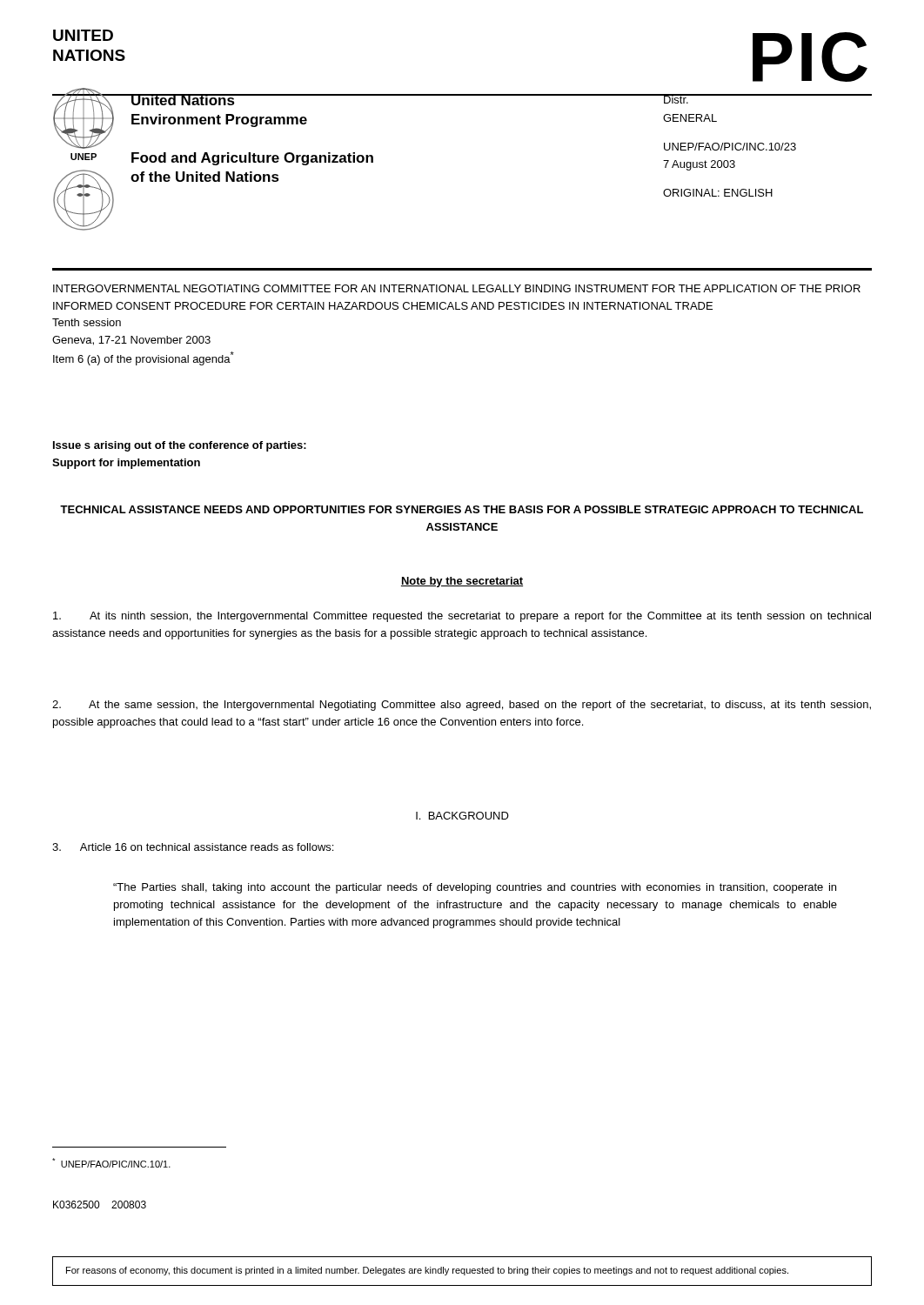Select the section header containing "I. BACKGROUND"
Screen dimensions: 1305x924
462,816
